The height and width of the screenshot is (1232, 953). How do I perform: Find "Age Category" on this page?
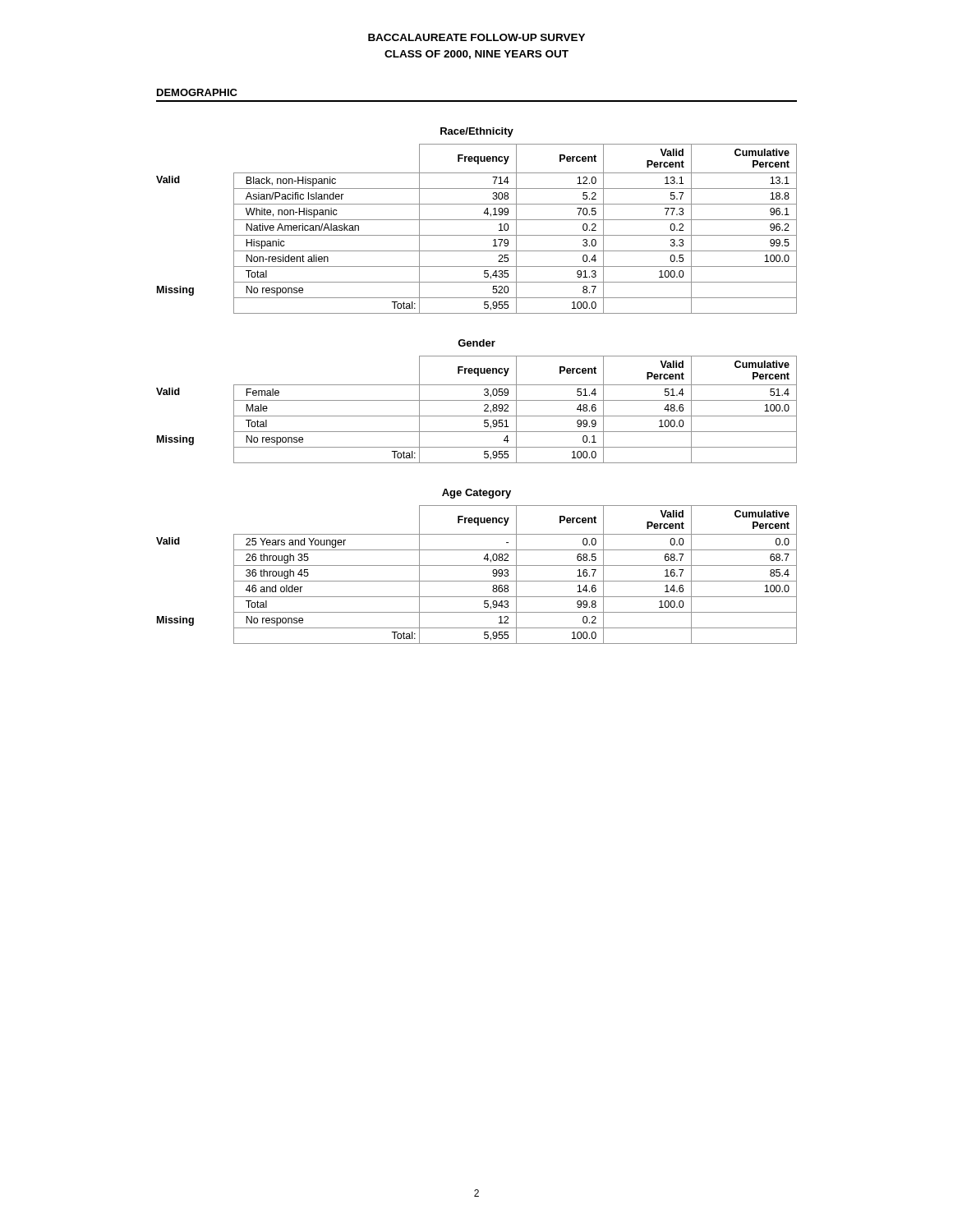[476, 492]
